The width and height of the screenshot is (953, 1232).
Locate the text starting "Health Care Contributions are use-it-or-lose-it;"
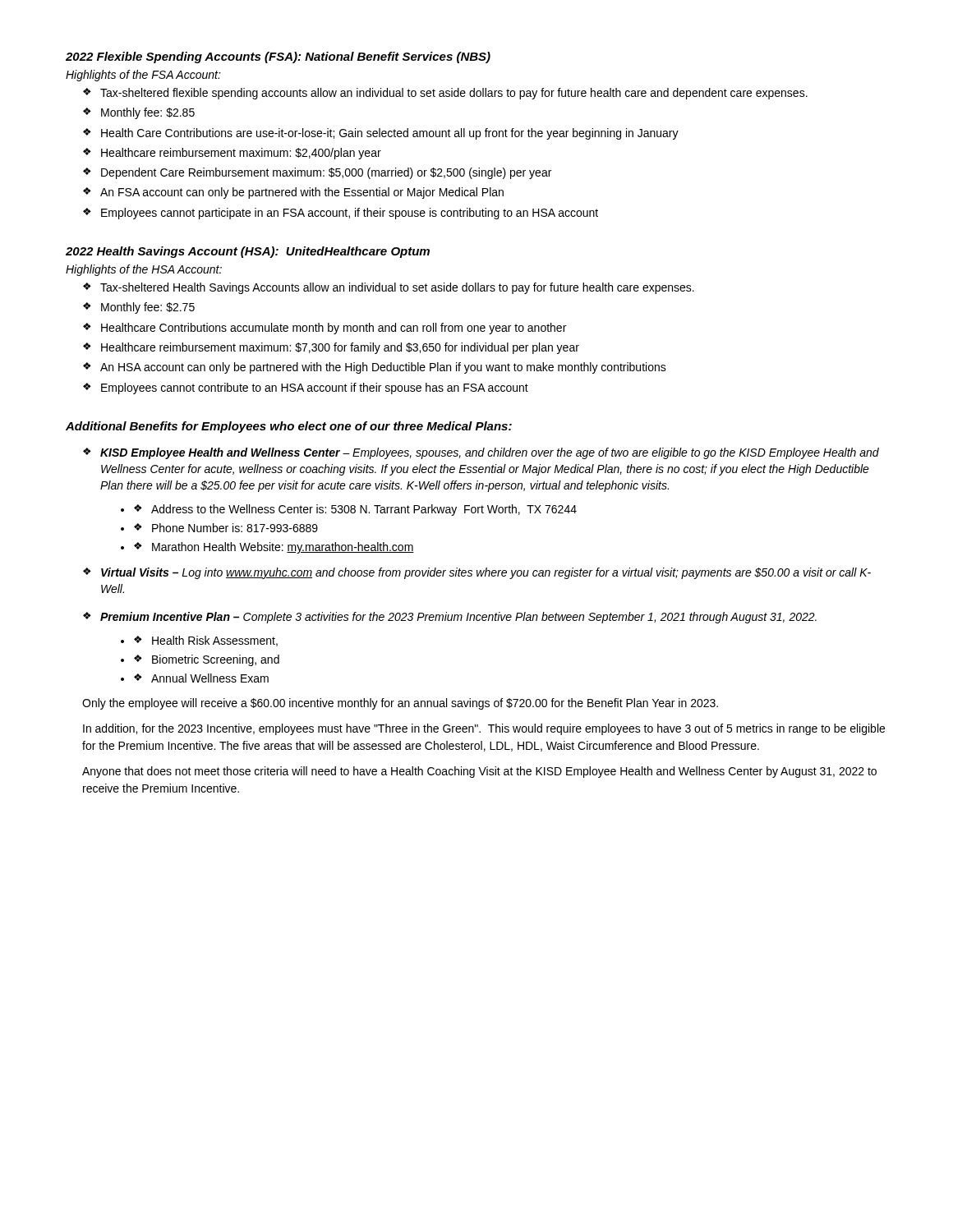(389, 133)
